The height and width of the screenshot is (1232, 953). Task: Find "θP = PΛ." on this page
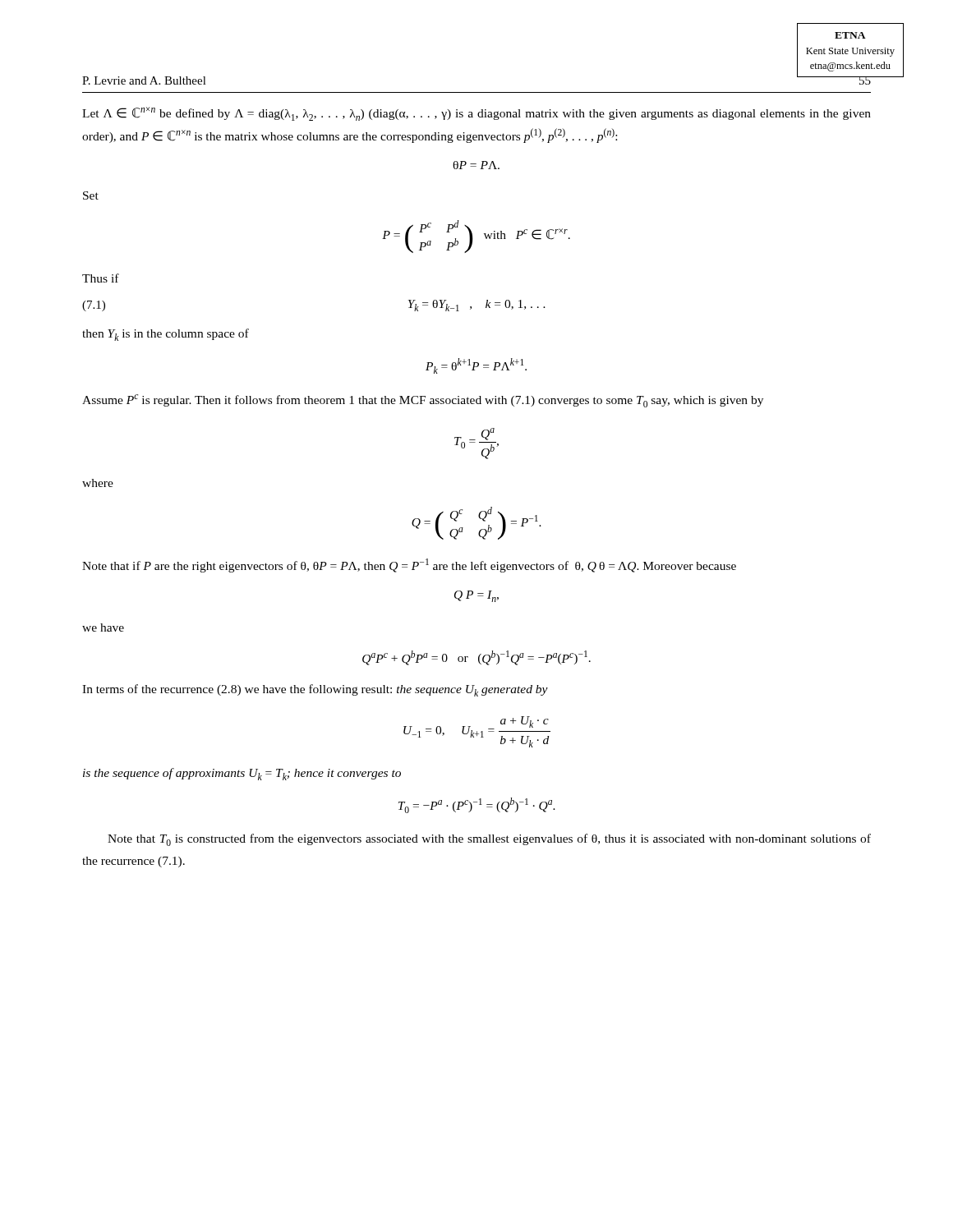[x=476, y=165]
